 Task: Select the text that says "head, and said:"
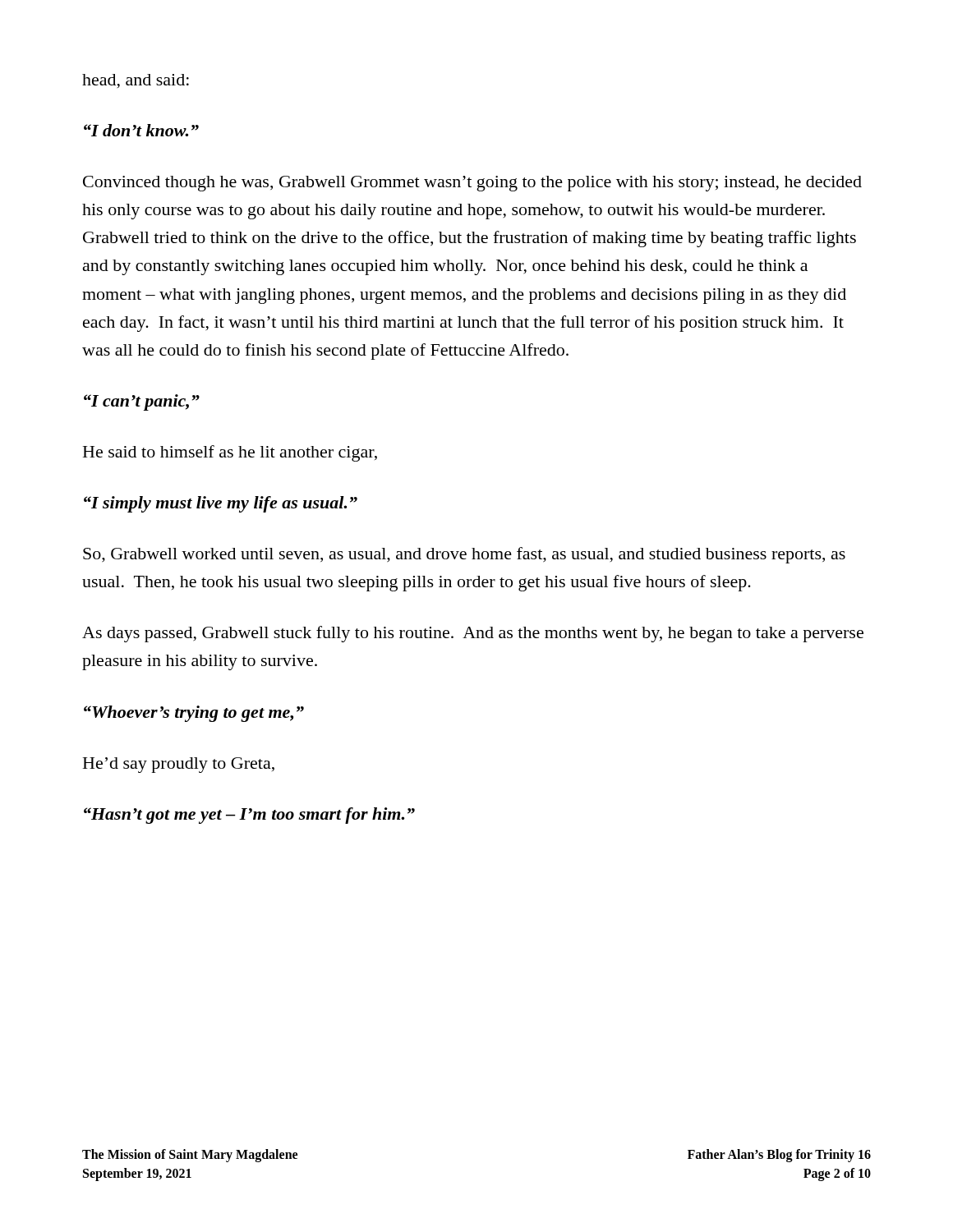pyautogui.click(x=136, y=81)
